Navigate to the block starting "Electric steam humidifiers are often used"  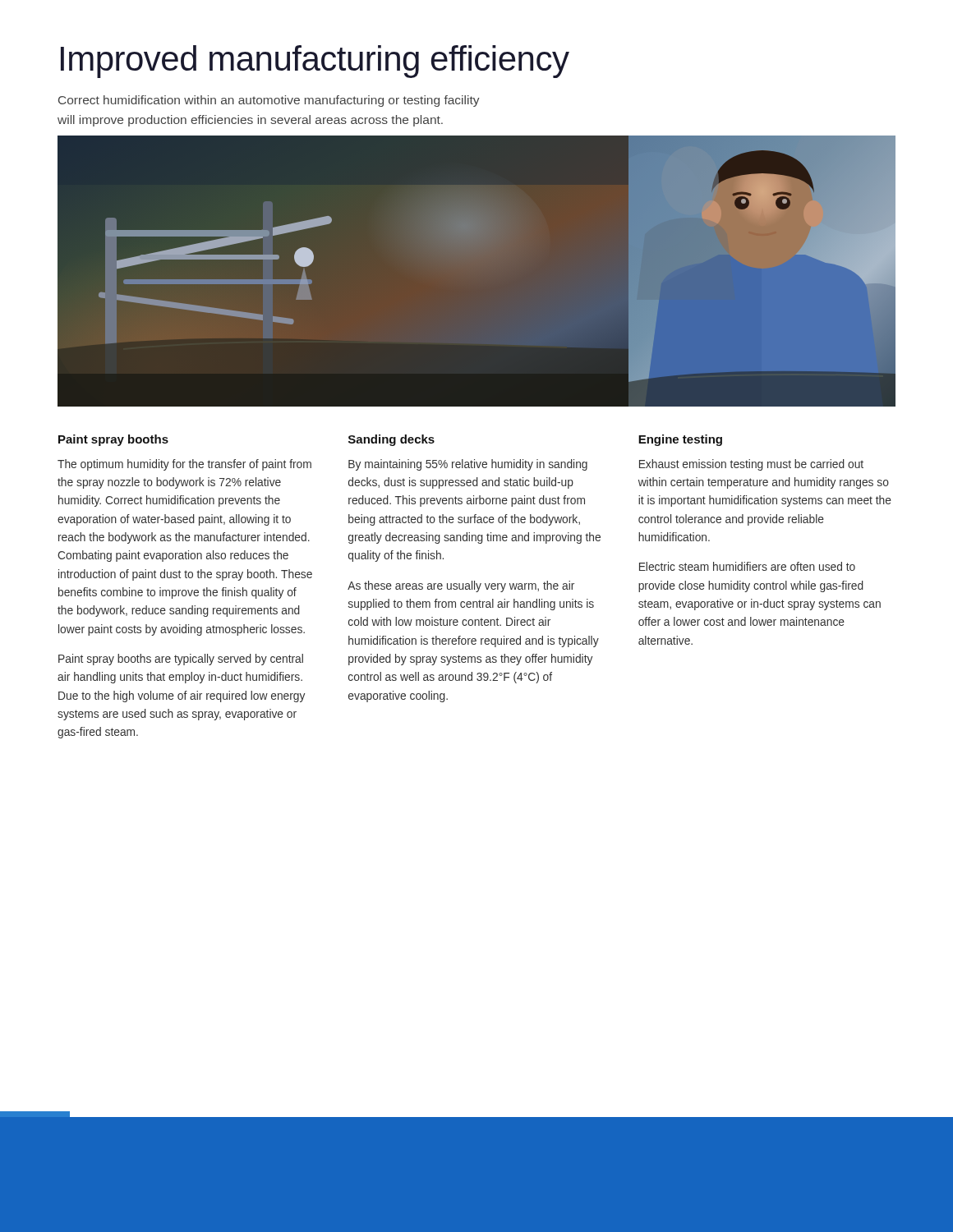767,605
